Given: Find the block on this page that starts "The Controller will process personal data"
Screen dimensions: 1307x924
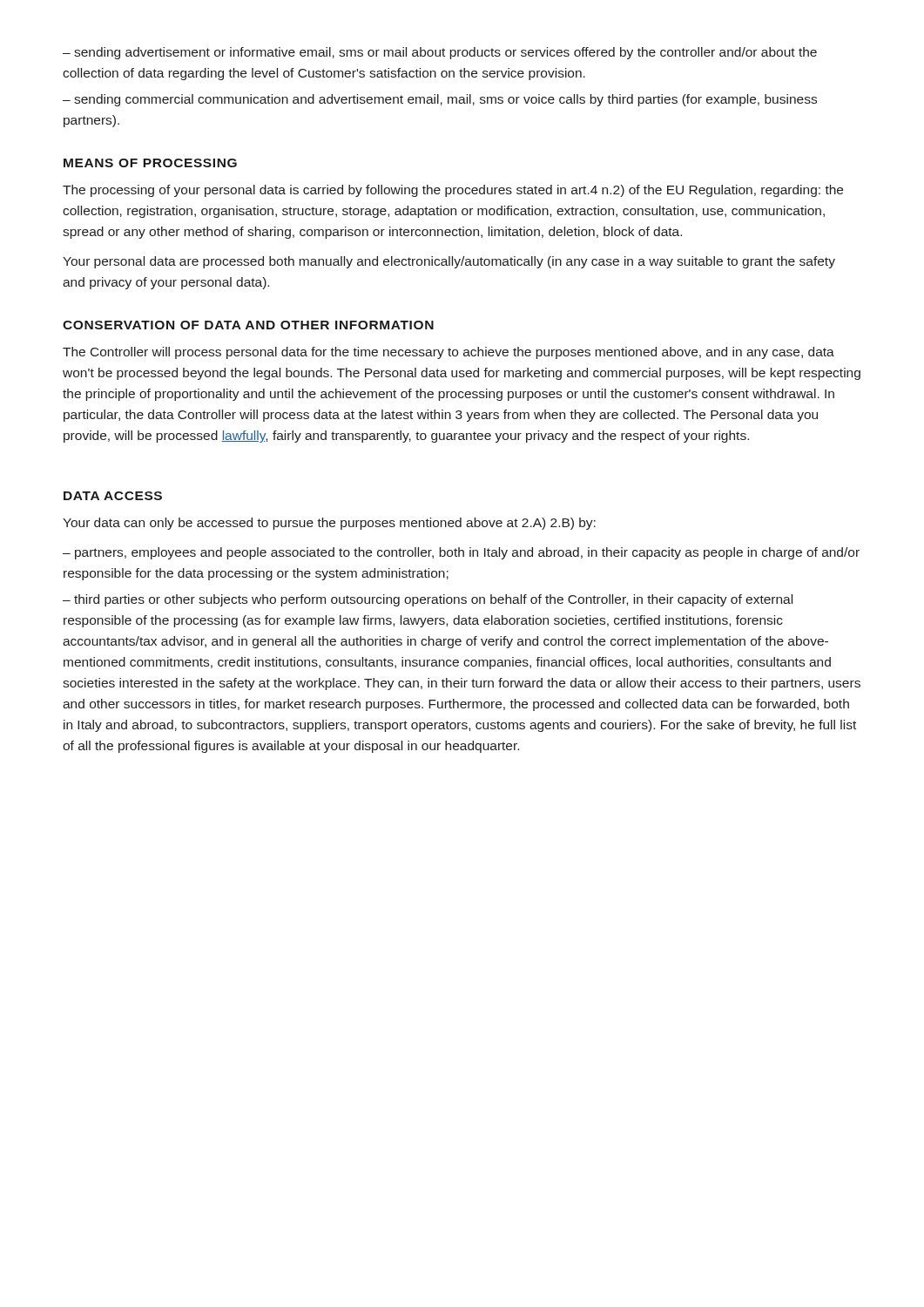Looking at the screenshot, I should (x=462, y=394).
